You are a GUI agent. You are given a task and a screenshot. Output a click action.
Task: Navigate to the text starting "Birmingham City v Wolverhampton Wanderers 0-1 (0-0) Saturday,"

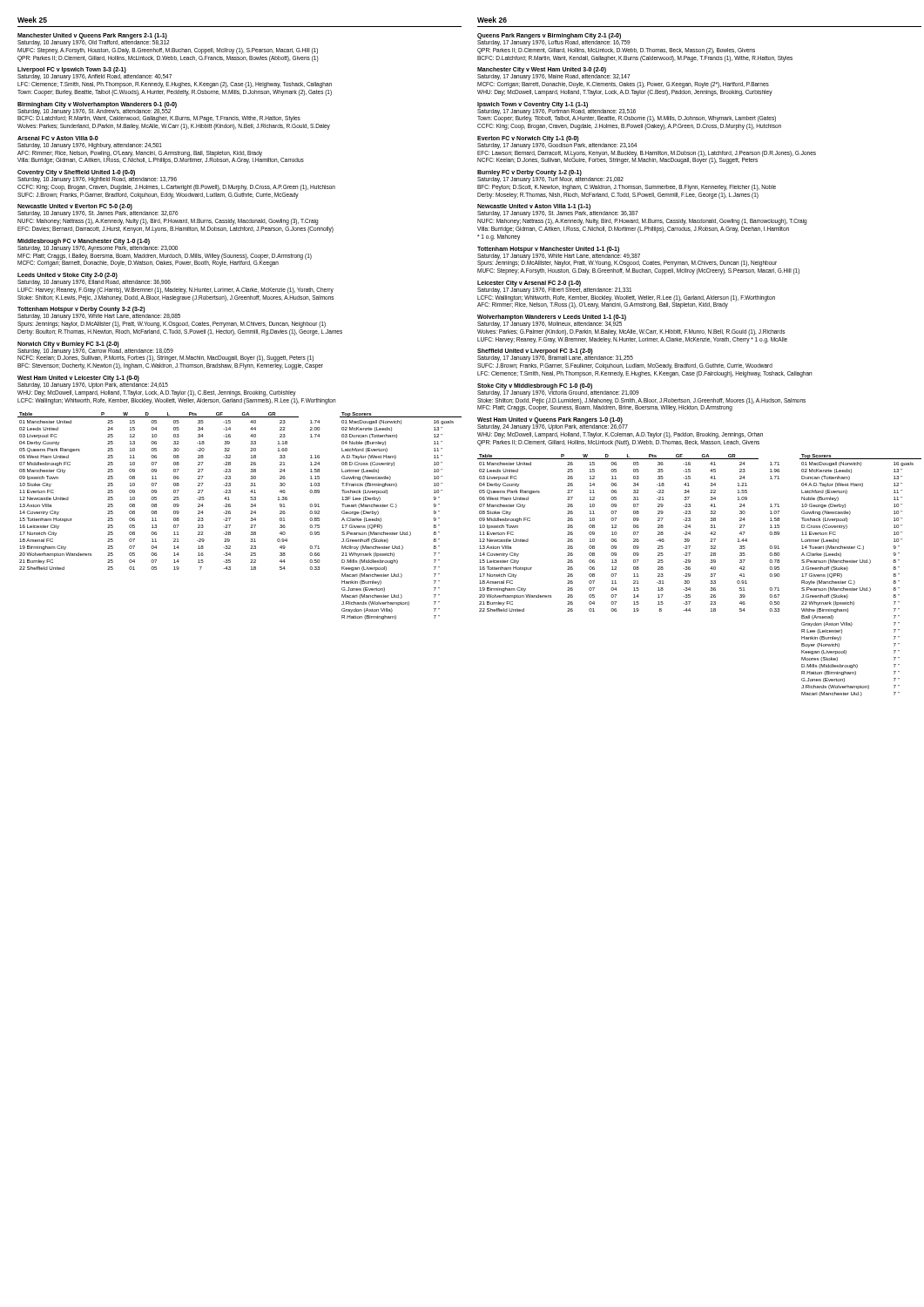coord(240,116)
